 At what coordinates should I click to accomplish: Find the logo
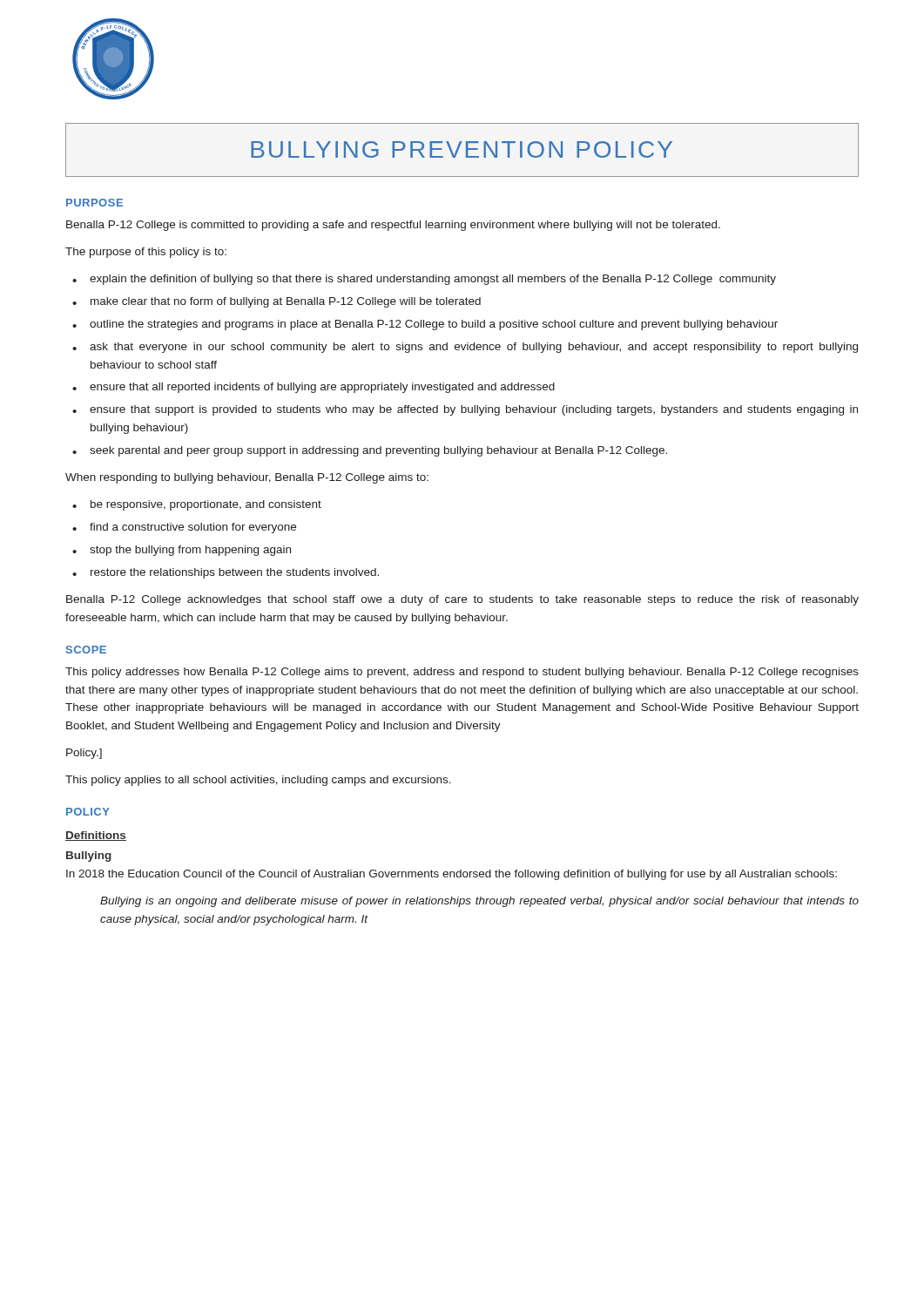point(462,62)
